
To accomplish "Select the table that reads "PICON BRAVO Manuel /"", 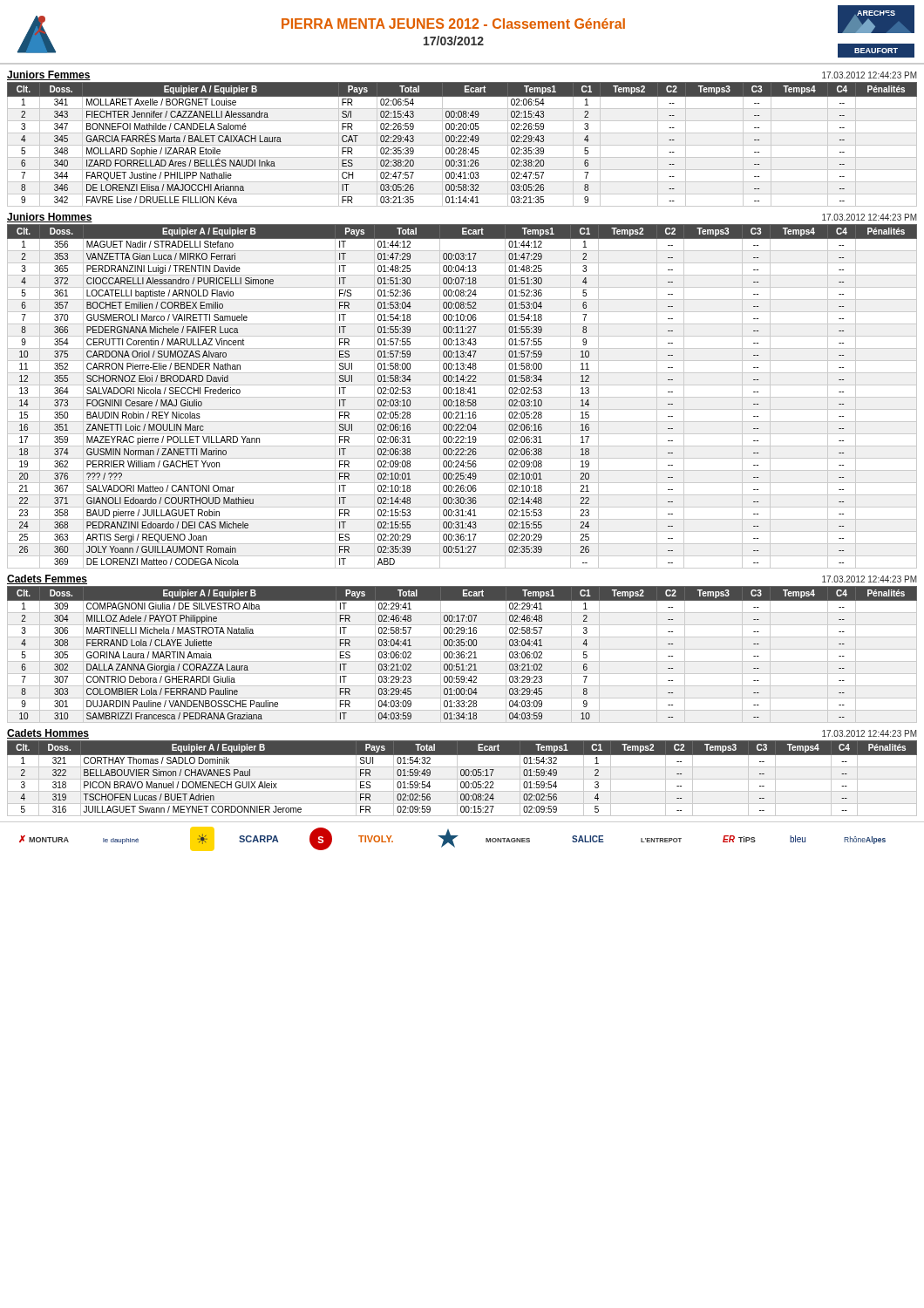I will [x=462, y=778].
